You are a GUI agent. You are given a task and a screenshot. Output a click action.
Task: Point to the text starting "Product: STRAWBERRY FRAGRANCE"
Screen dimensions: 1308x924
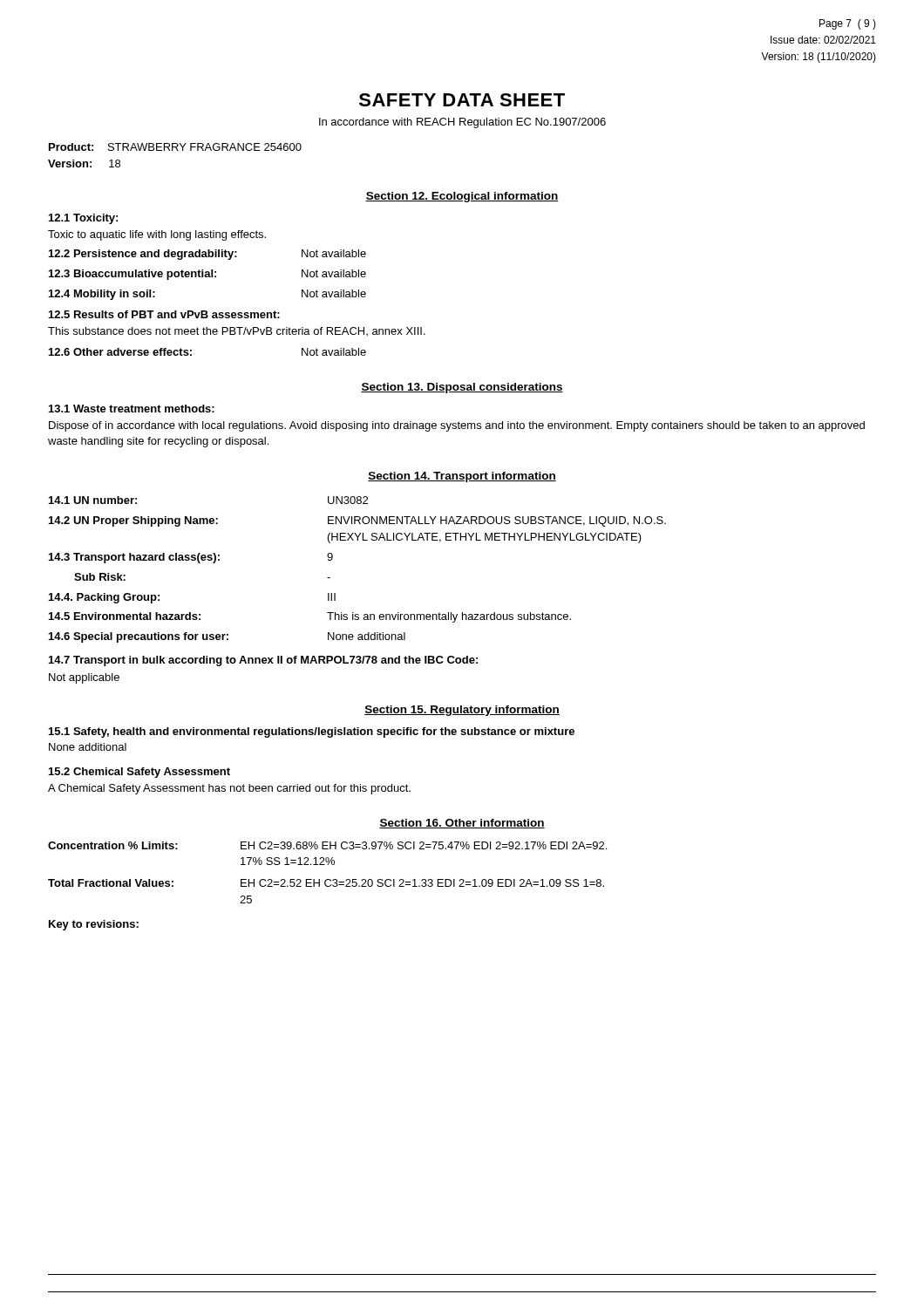click(x=175, y=146)
